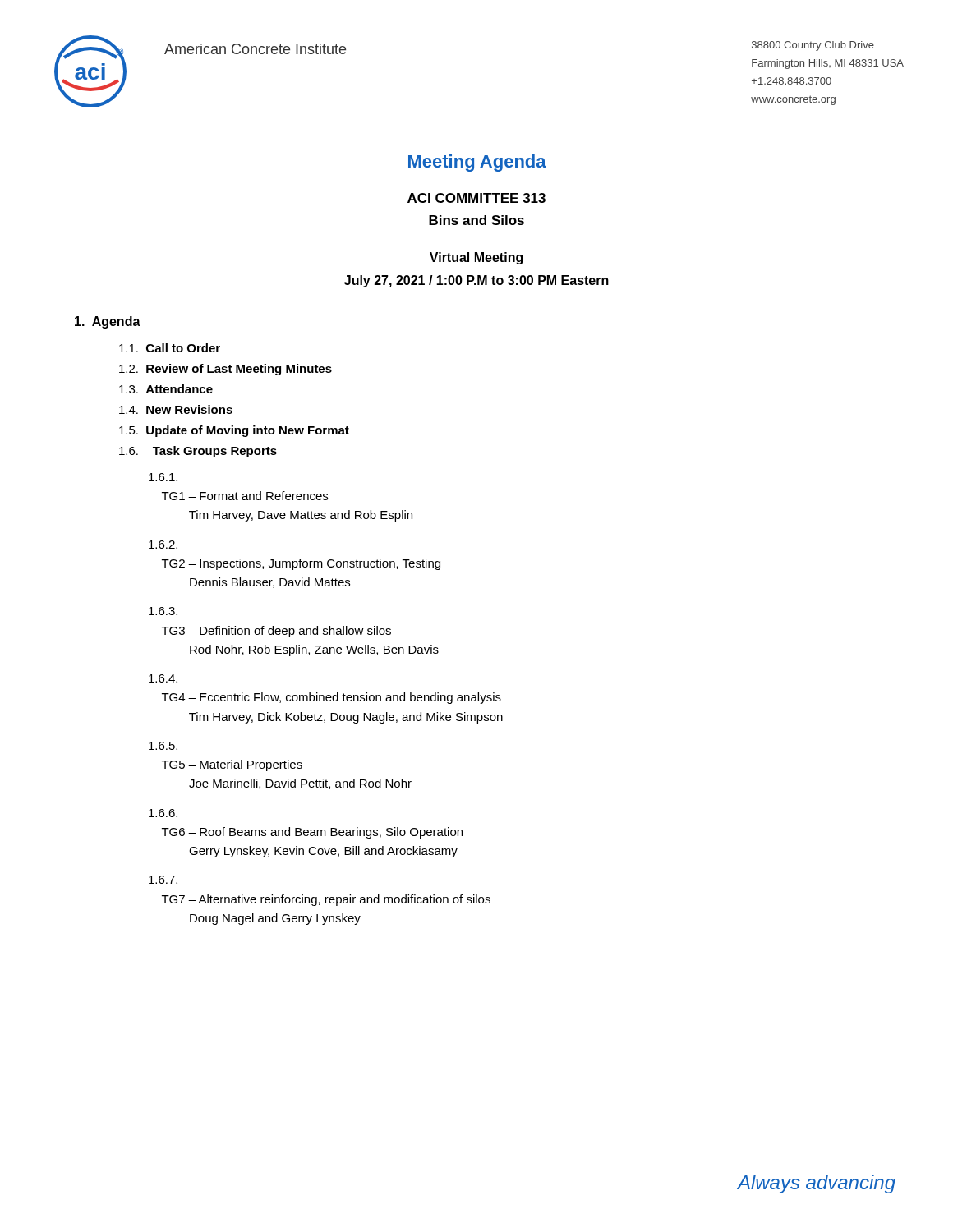Locate the list item that says "6.2. TG2 – Inspections, Jumpform Construction, Testing"

pyautogui.click(x=295, y=563)
